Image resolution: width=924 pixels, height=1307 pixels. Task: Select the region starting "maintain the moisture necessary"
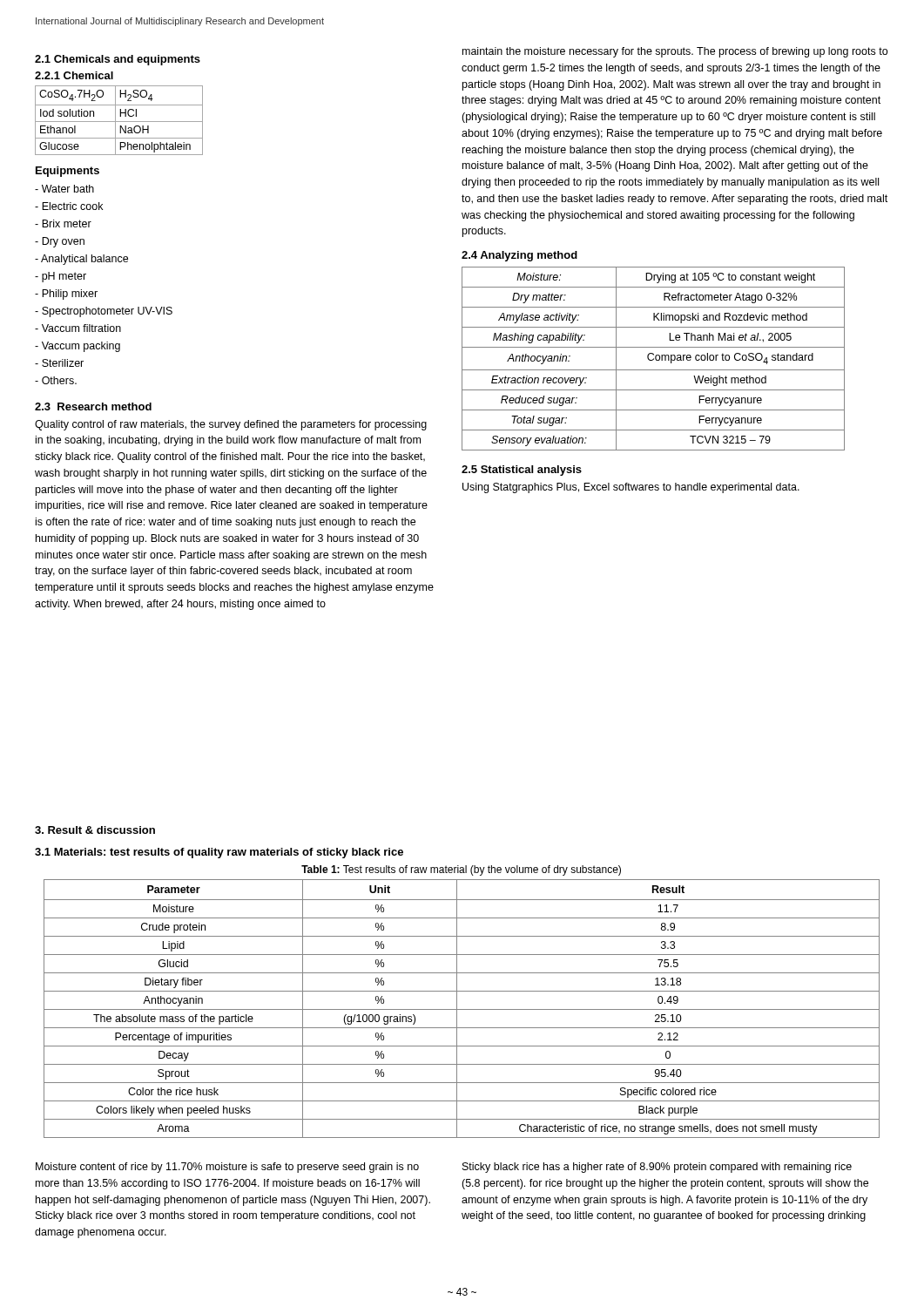pos(675,141)
